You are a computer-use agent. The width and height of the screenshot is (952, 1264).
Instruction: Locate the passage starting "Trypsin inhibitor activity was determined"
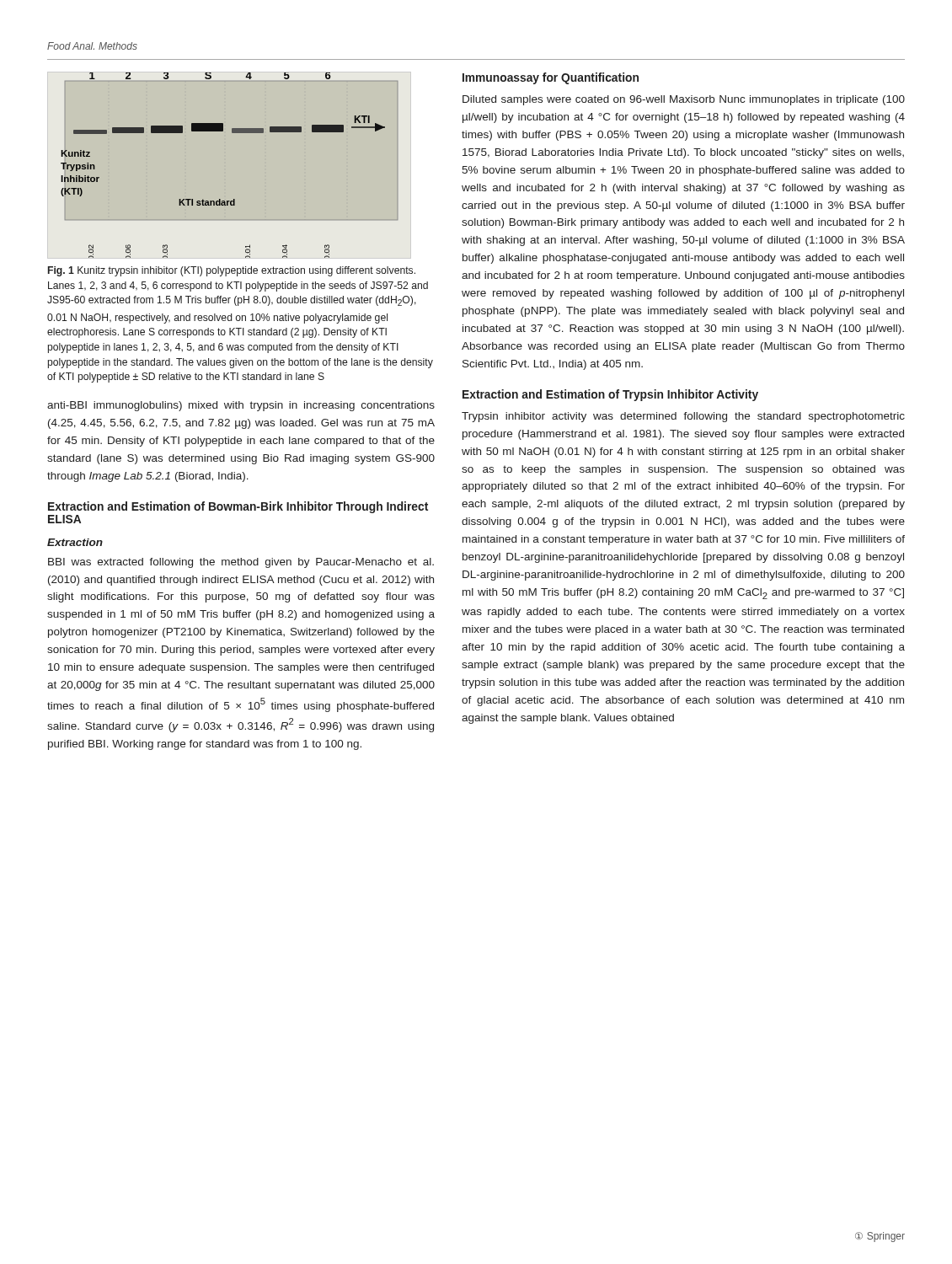[x=683, y=566]
